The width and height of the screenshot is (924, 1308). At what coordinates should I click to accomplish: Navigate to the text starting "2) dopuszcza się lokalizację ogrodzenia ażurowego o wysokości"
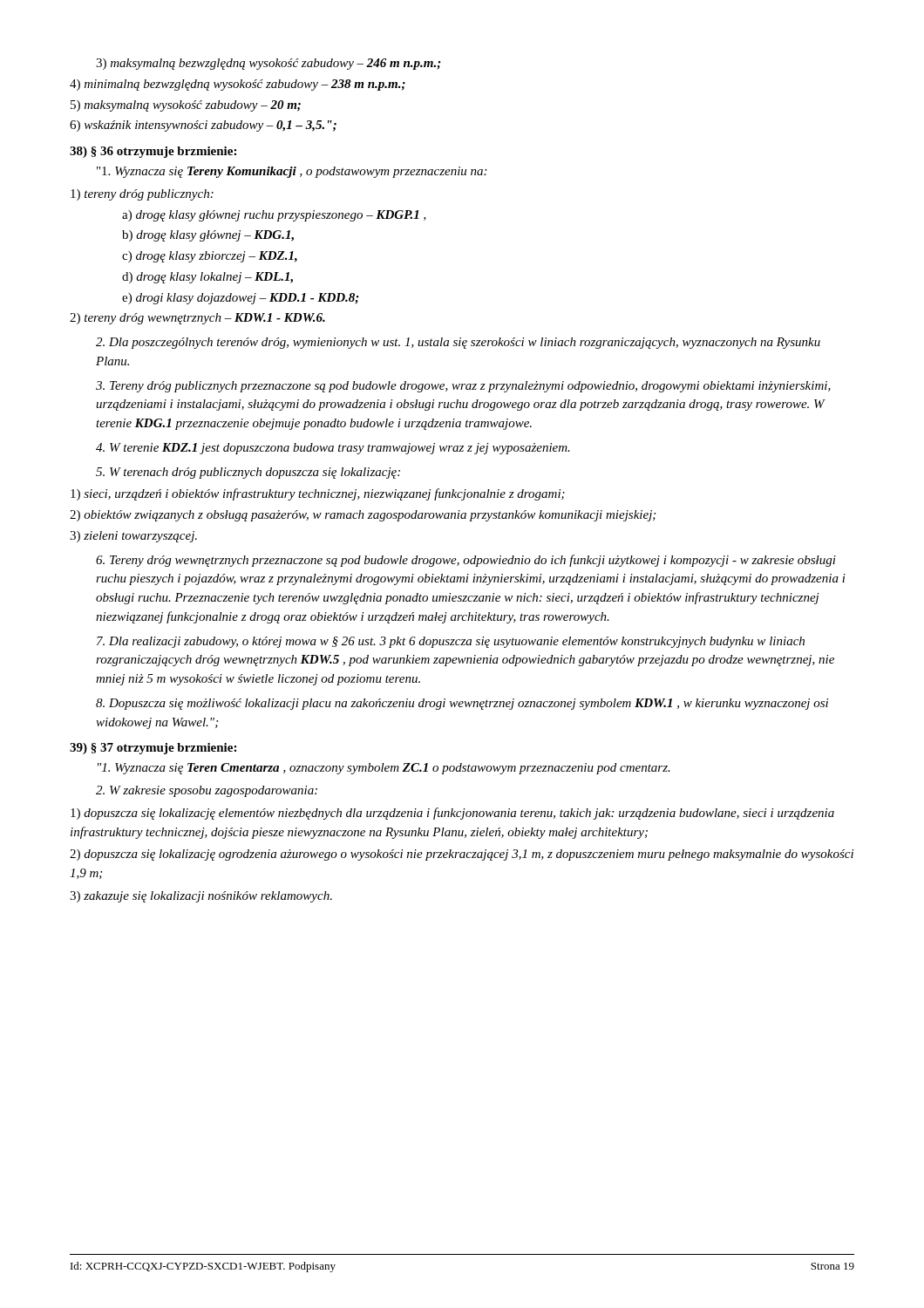(x=462, y=863)
